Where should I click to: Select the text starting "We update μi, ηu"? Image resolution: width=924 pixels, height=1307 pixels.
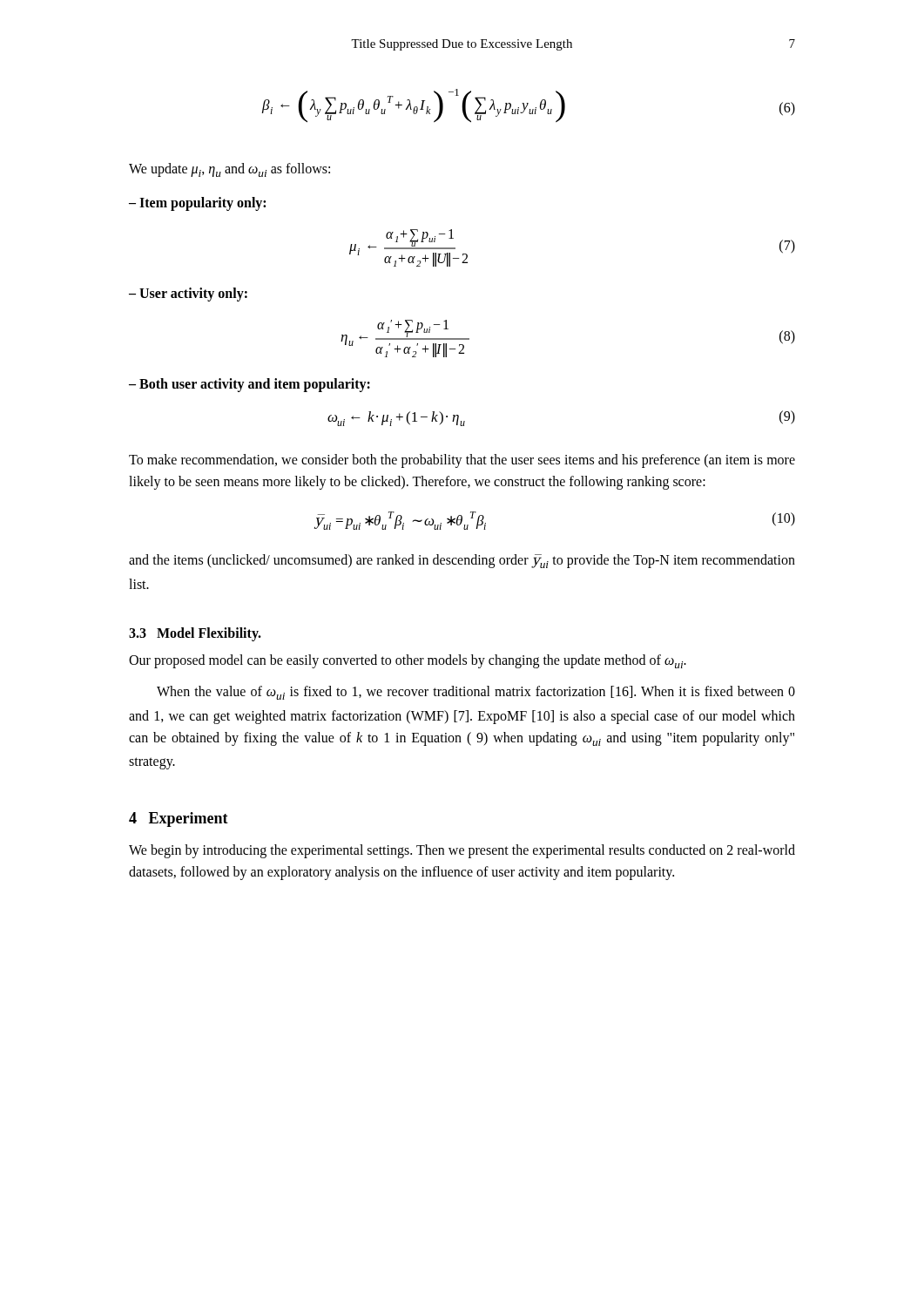tap(230, 170)
